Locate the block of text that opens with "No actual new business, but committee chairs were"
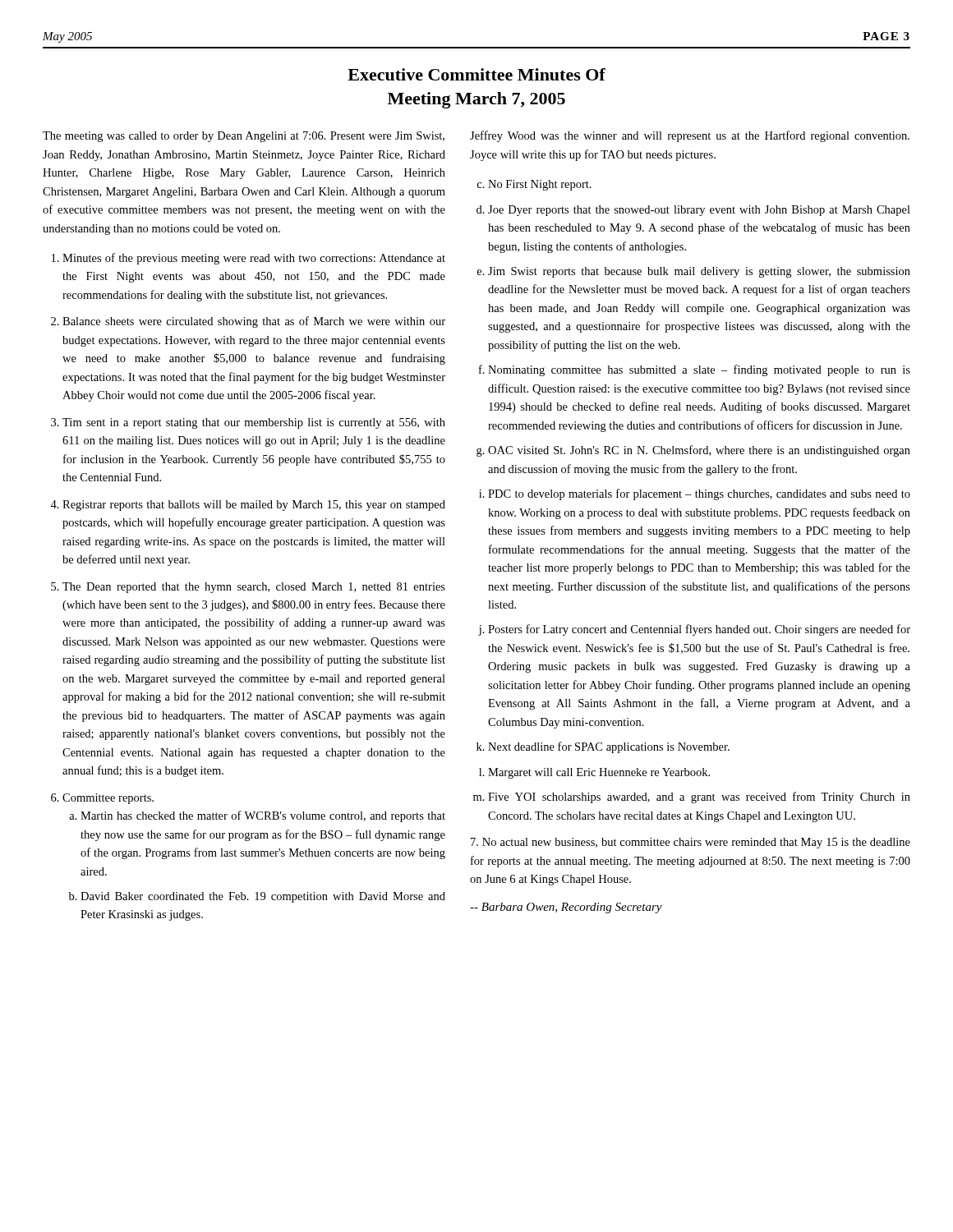Image resolution: width=953 pixels, height=1232 pixels. 690,860
